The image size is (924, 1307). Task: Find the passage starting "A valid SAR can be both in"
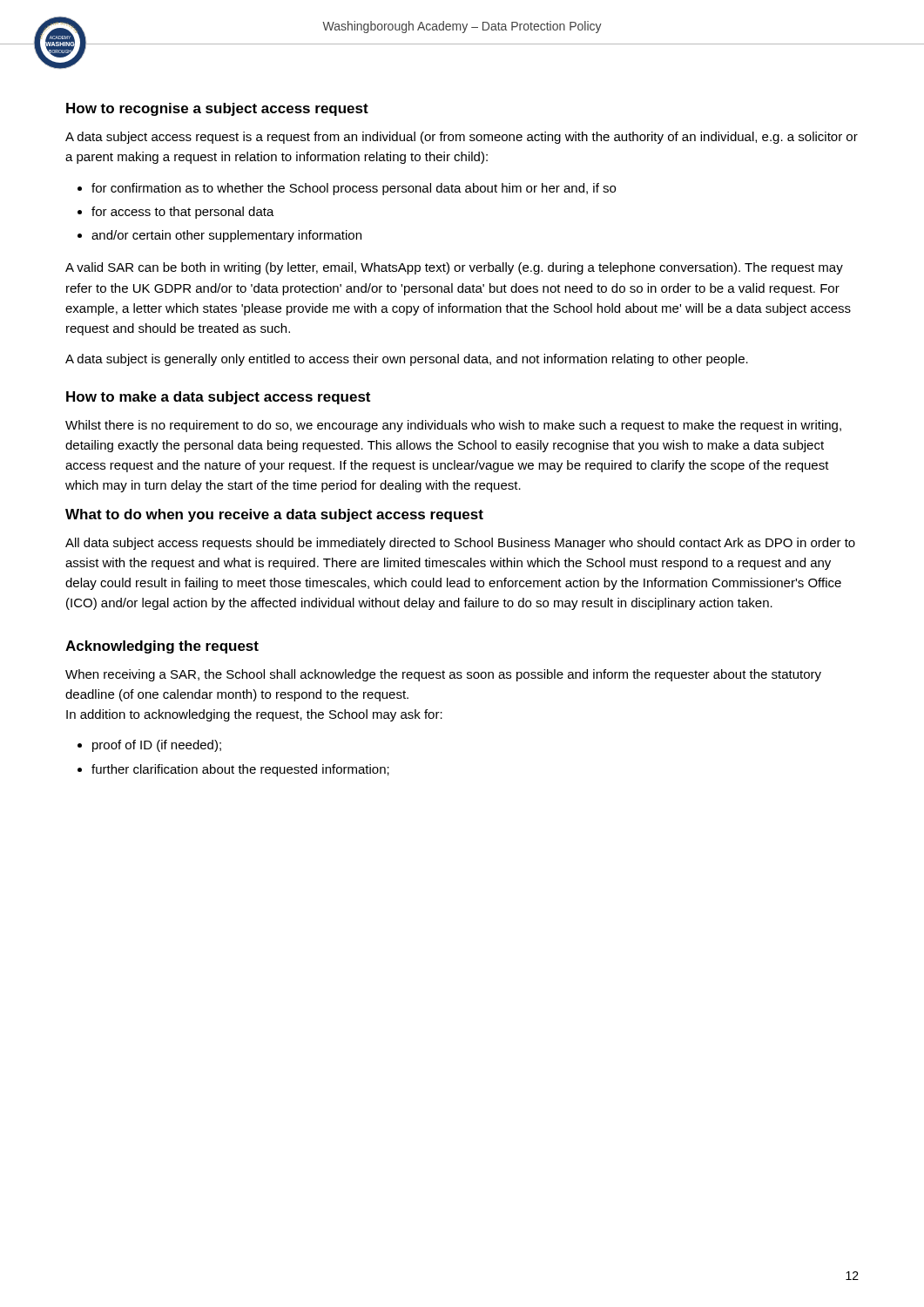[458, 298]
